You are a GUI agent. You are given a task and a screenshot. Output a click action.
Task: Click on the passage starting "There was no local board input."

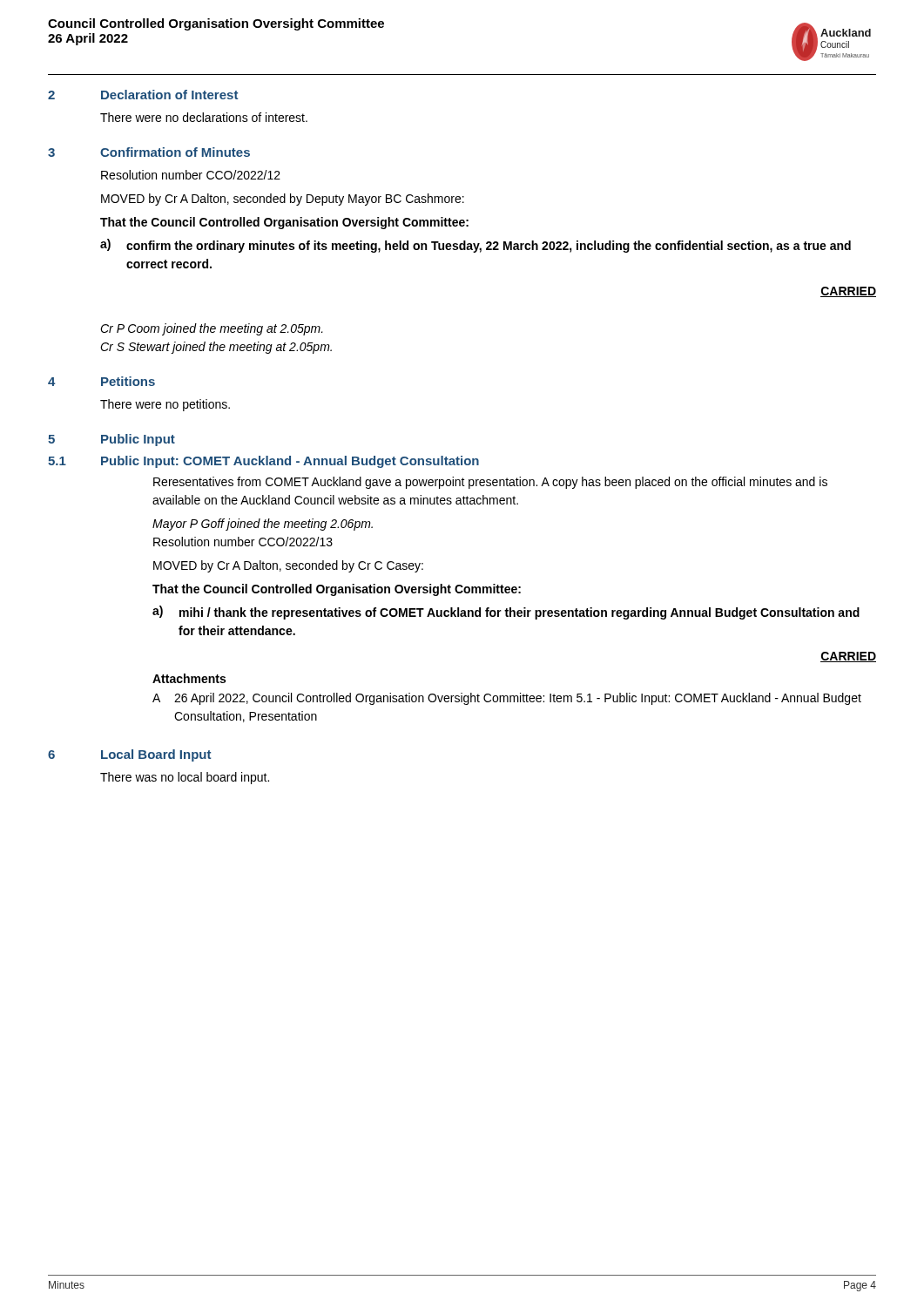point(185,777)
